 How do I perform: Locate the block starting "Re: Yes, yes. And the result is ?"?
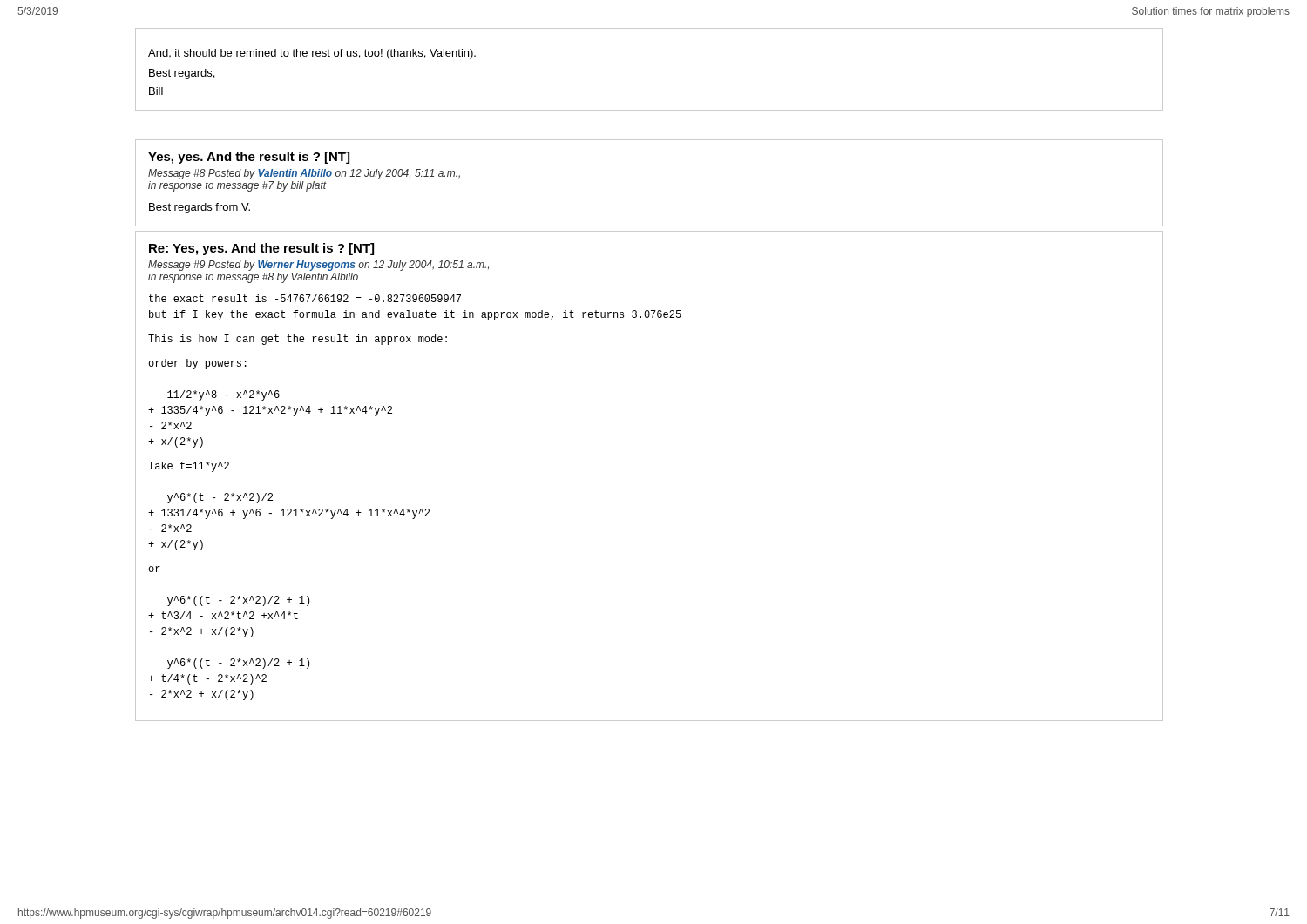click(261, 248)
